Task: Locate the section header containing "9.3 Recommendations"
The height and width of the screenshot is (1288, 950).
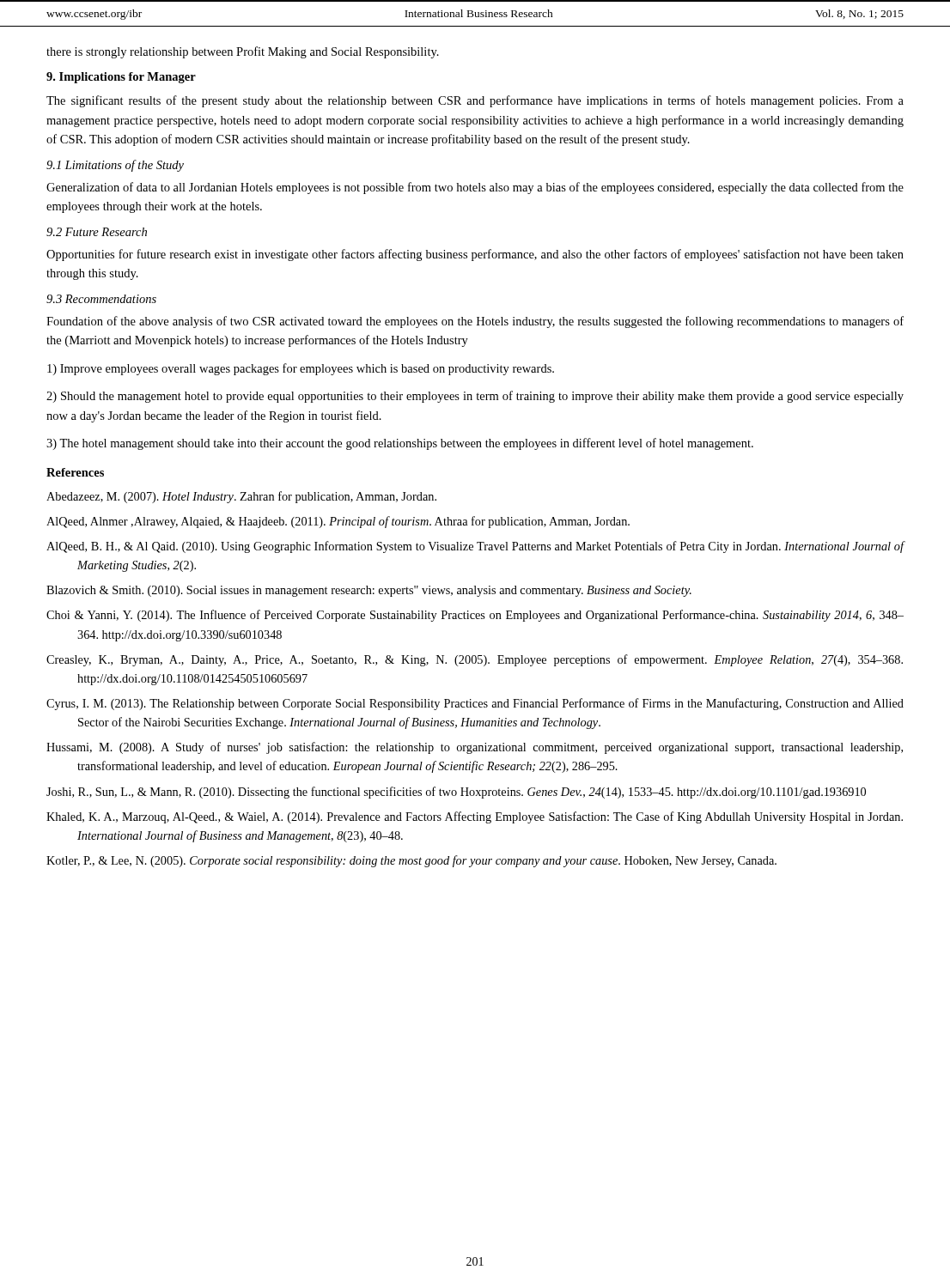Action: [x=101, y=299]
